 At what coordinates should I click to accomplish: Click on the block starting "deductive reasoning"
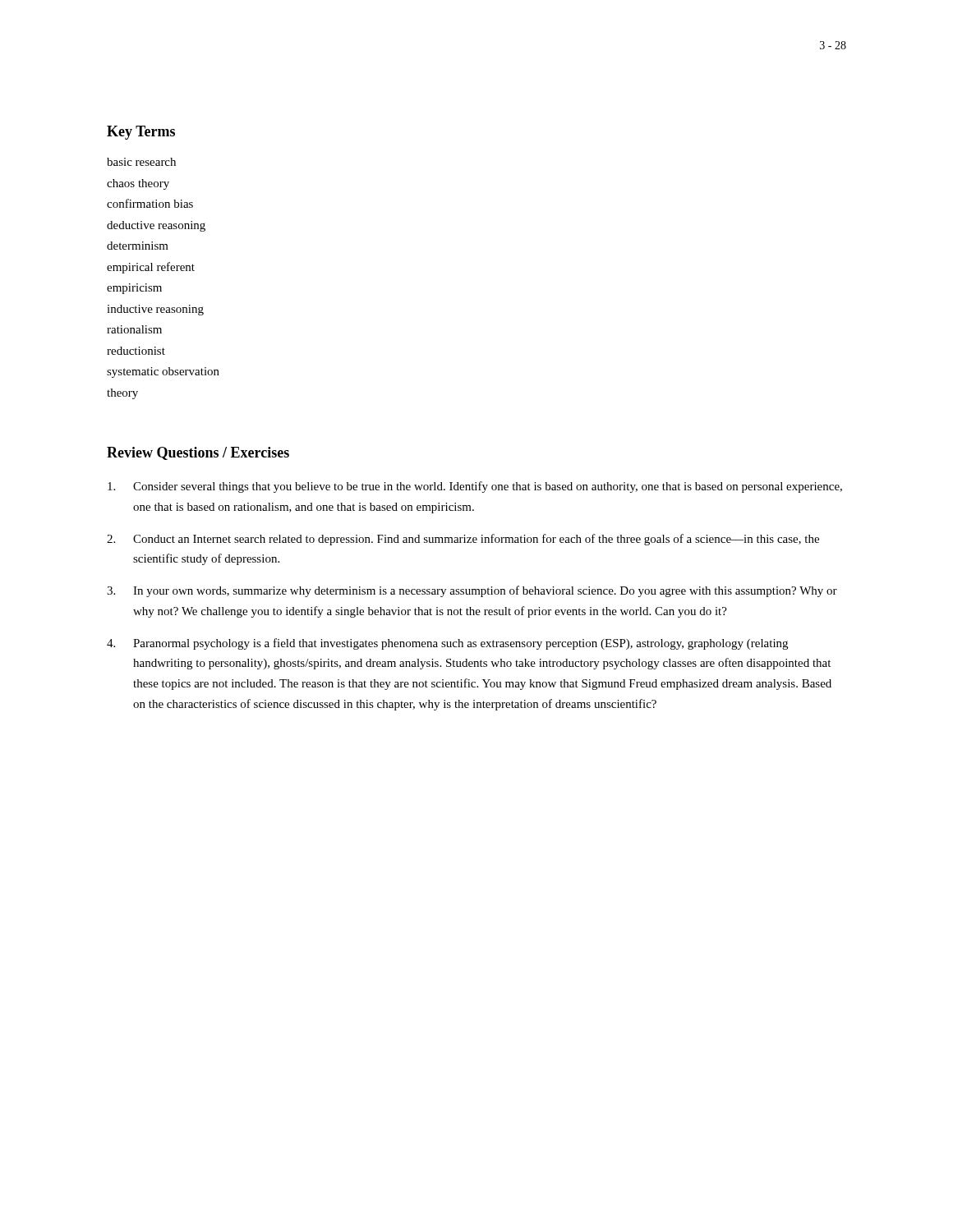click(156, 225)
